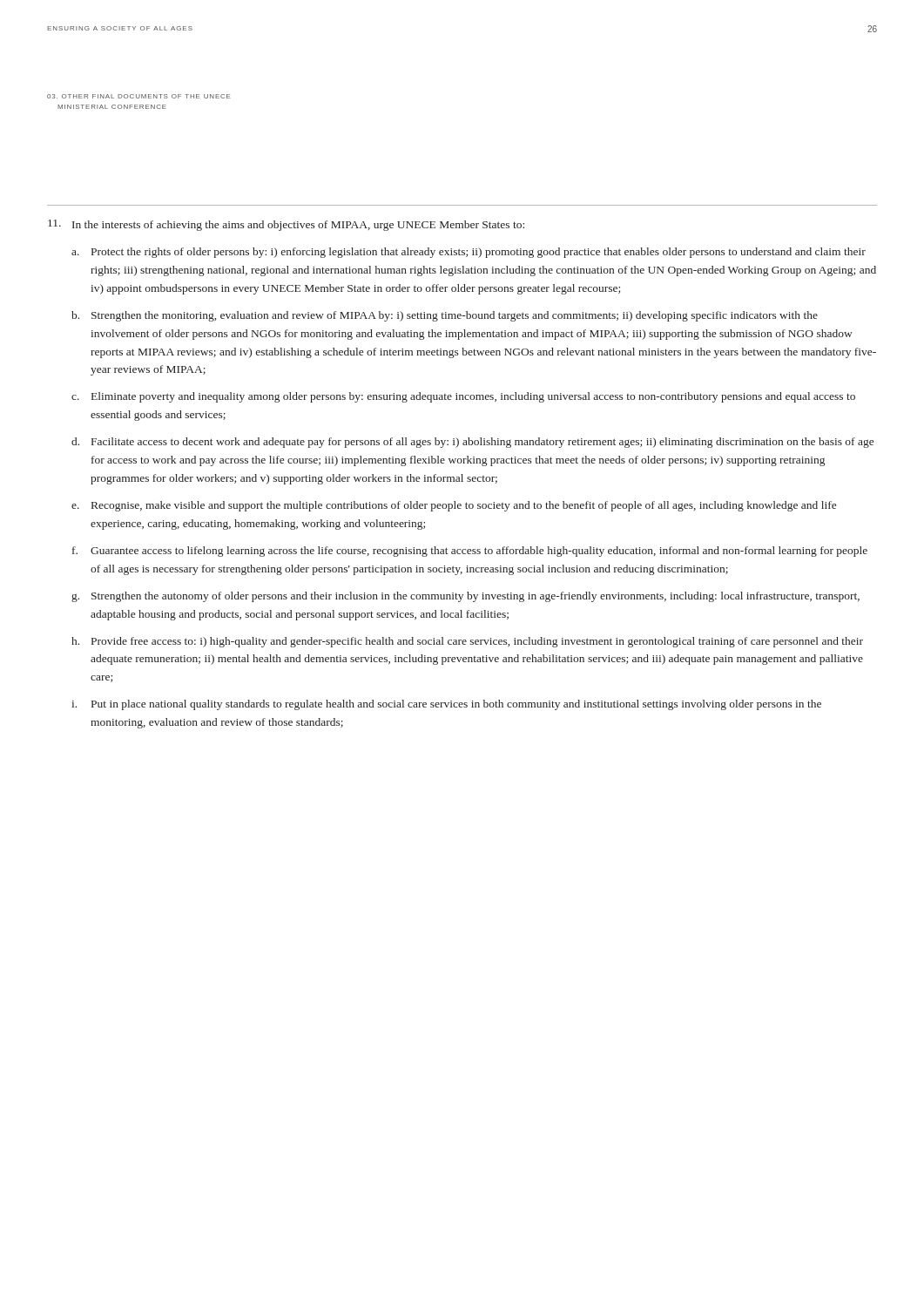Find the list item with the text "f. Guarantee access to lifelong learning"

click(474, 560)
